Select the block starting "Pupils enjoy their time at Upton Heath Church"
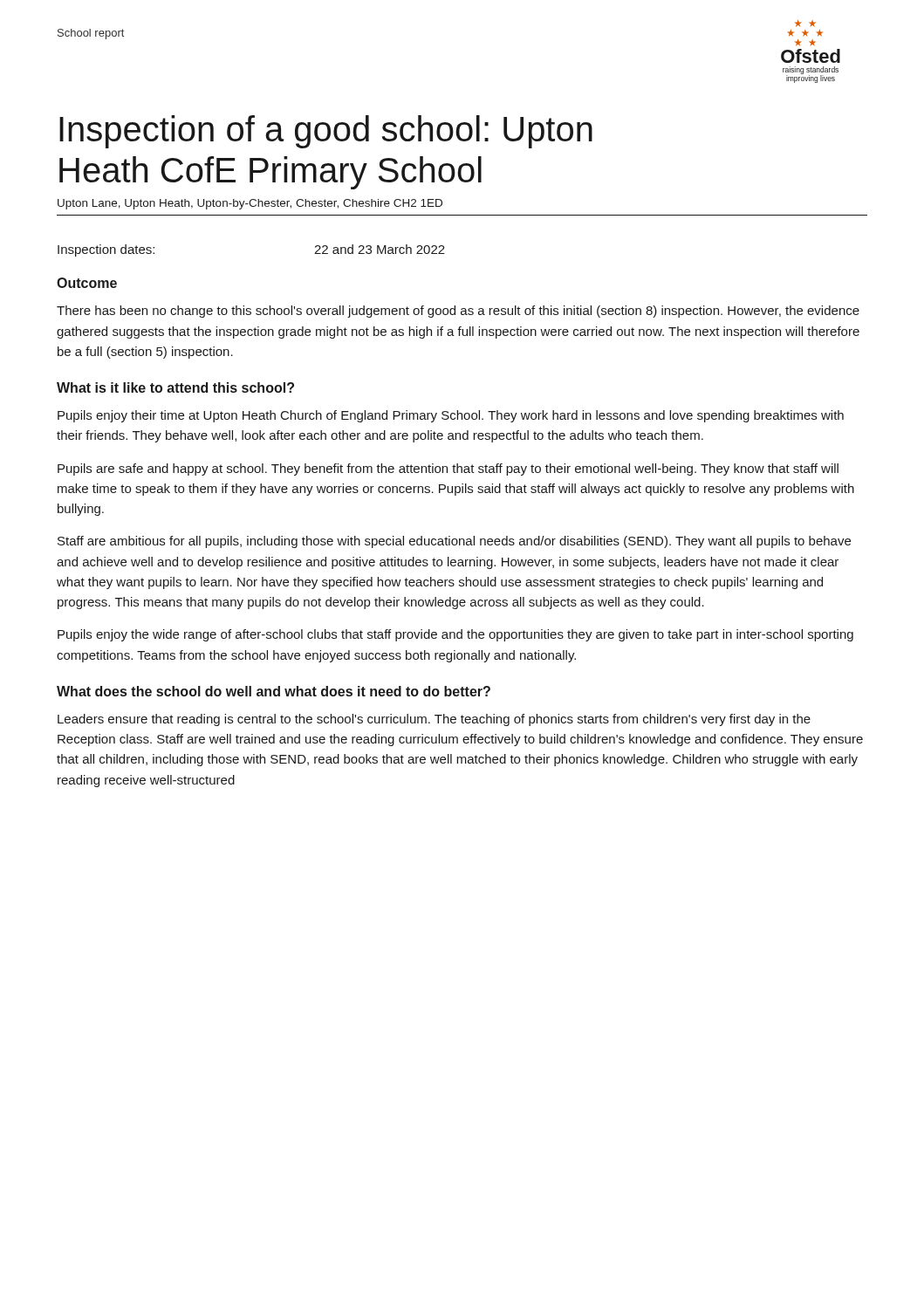Screen dimensions: 1309x924 462,425
